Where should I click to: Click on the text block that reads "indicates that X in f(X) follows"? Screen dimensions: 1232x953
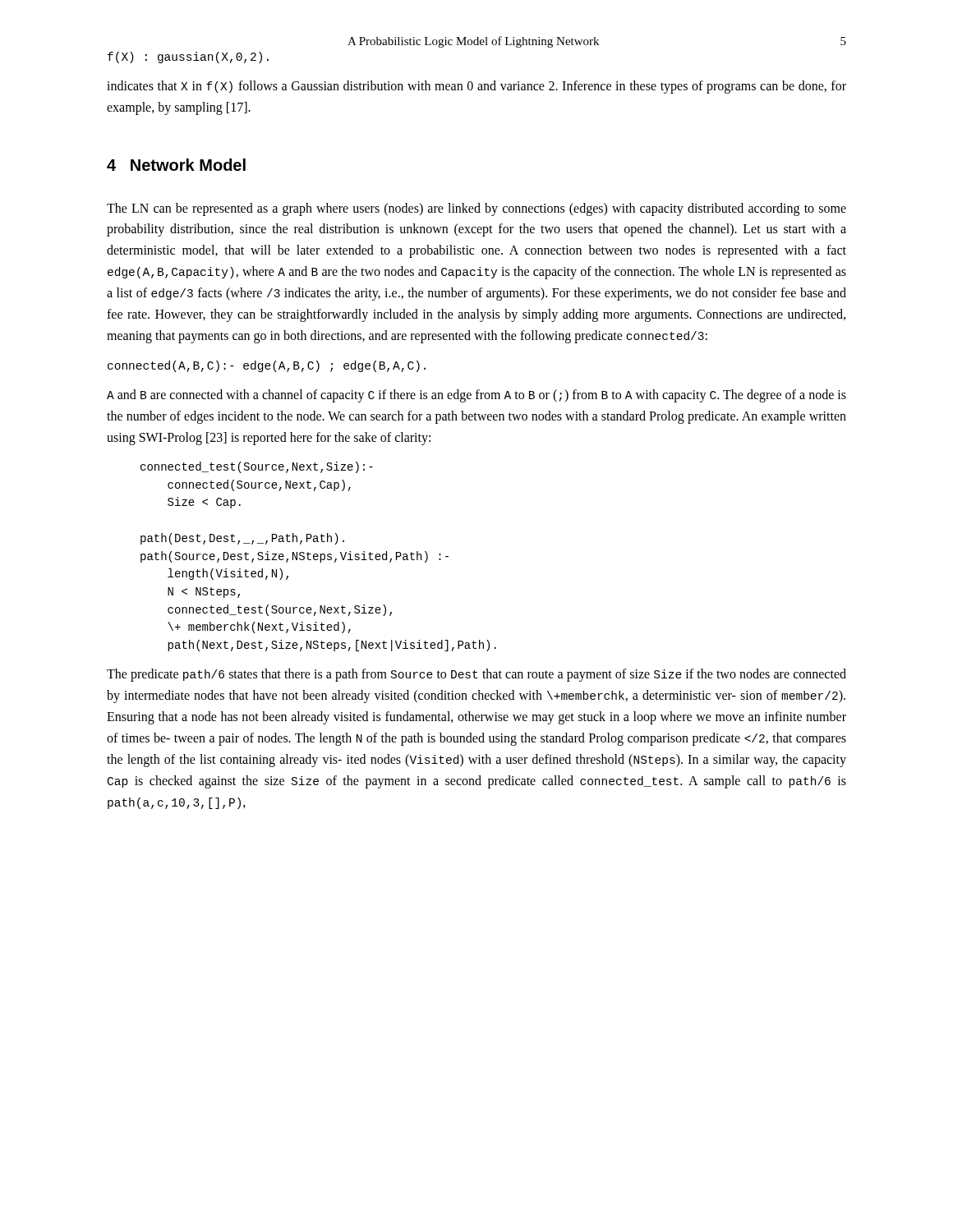coord(476,97)
